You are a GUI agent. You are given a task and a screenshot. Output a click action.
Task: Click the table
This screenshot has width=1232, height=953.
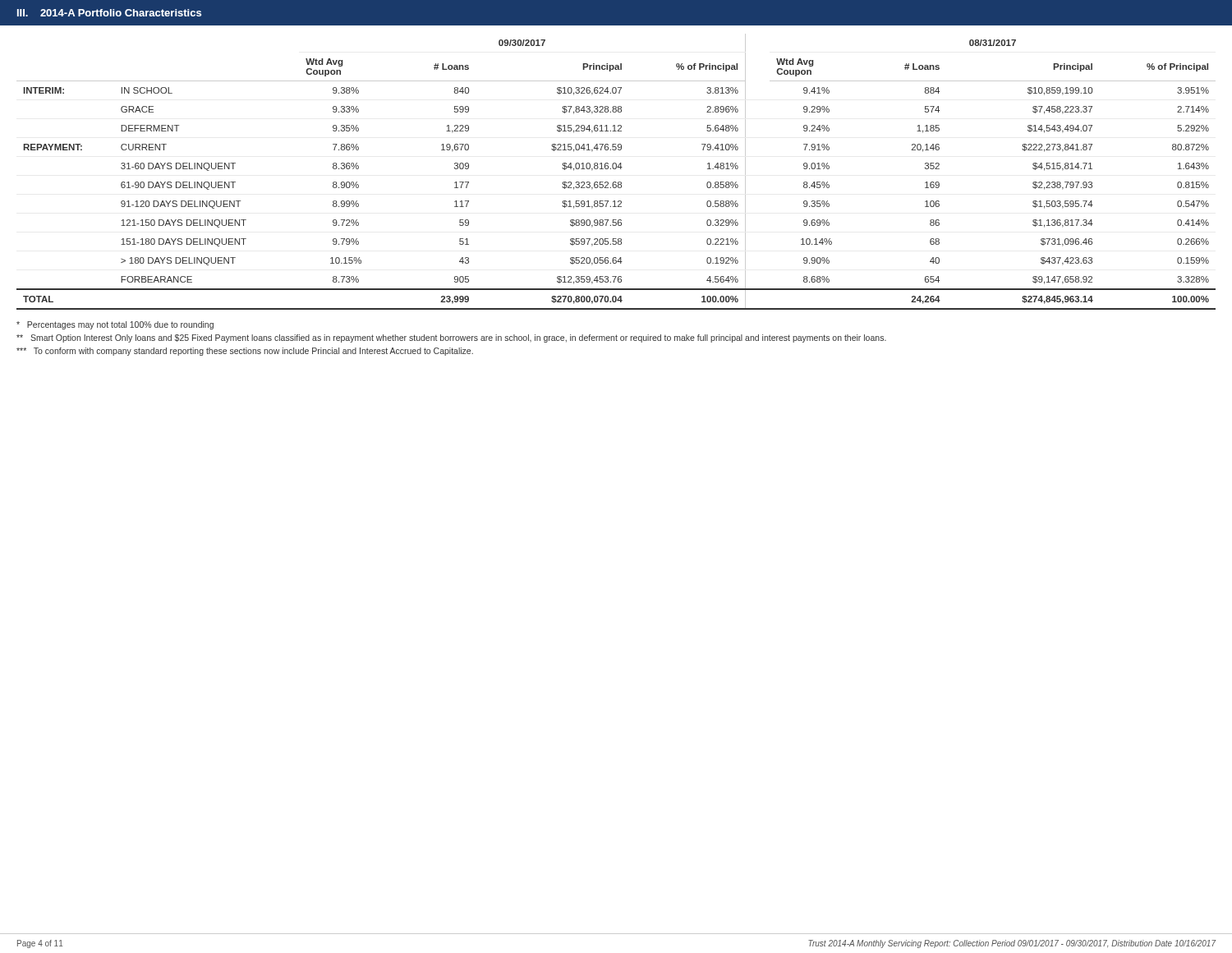(x=616, y=168)
